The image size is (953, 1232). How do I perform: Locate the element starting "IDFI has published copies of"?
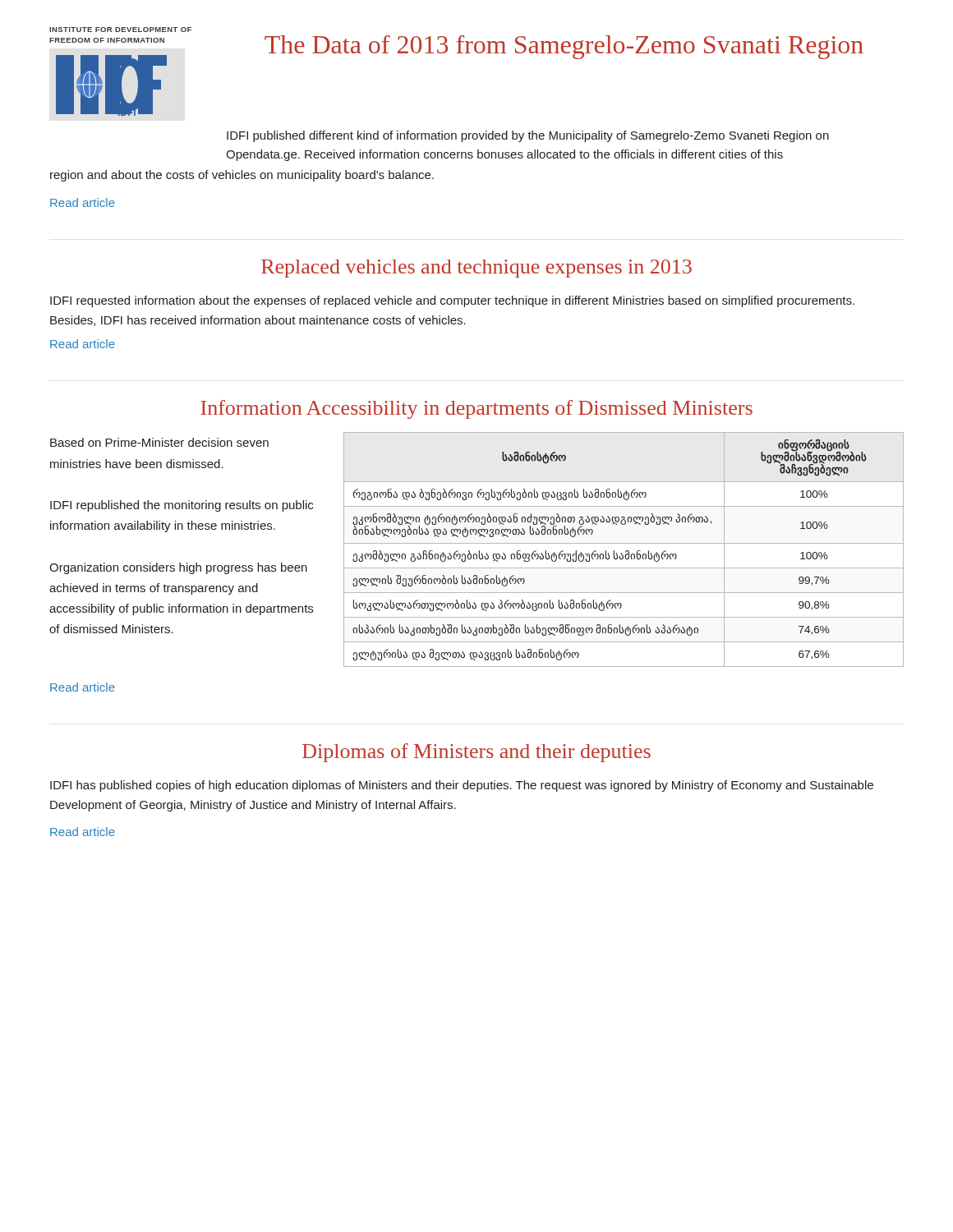coord(462,795)
